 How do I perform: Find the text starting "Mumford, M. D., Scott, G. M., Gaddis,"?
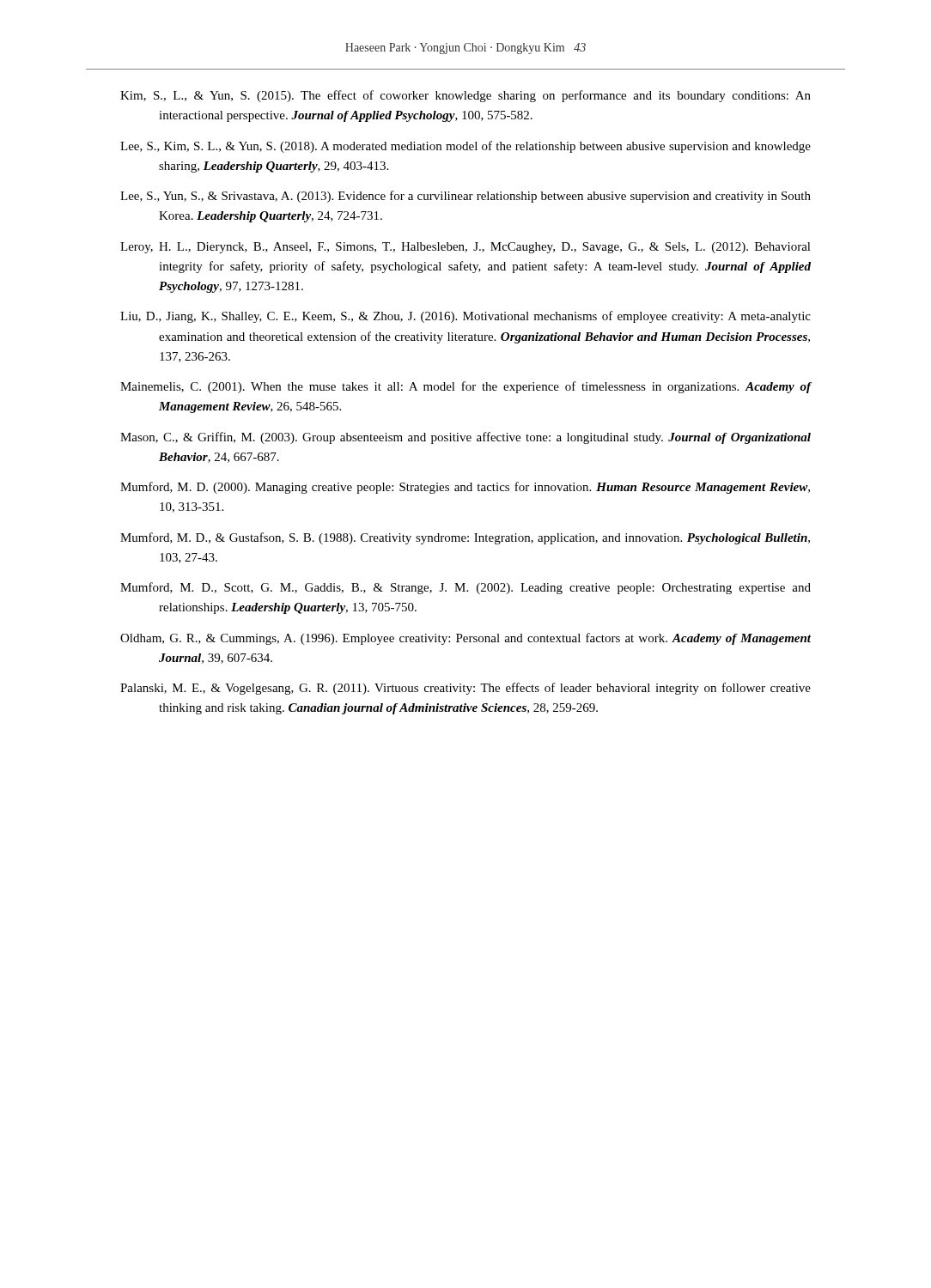point(466,597)
